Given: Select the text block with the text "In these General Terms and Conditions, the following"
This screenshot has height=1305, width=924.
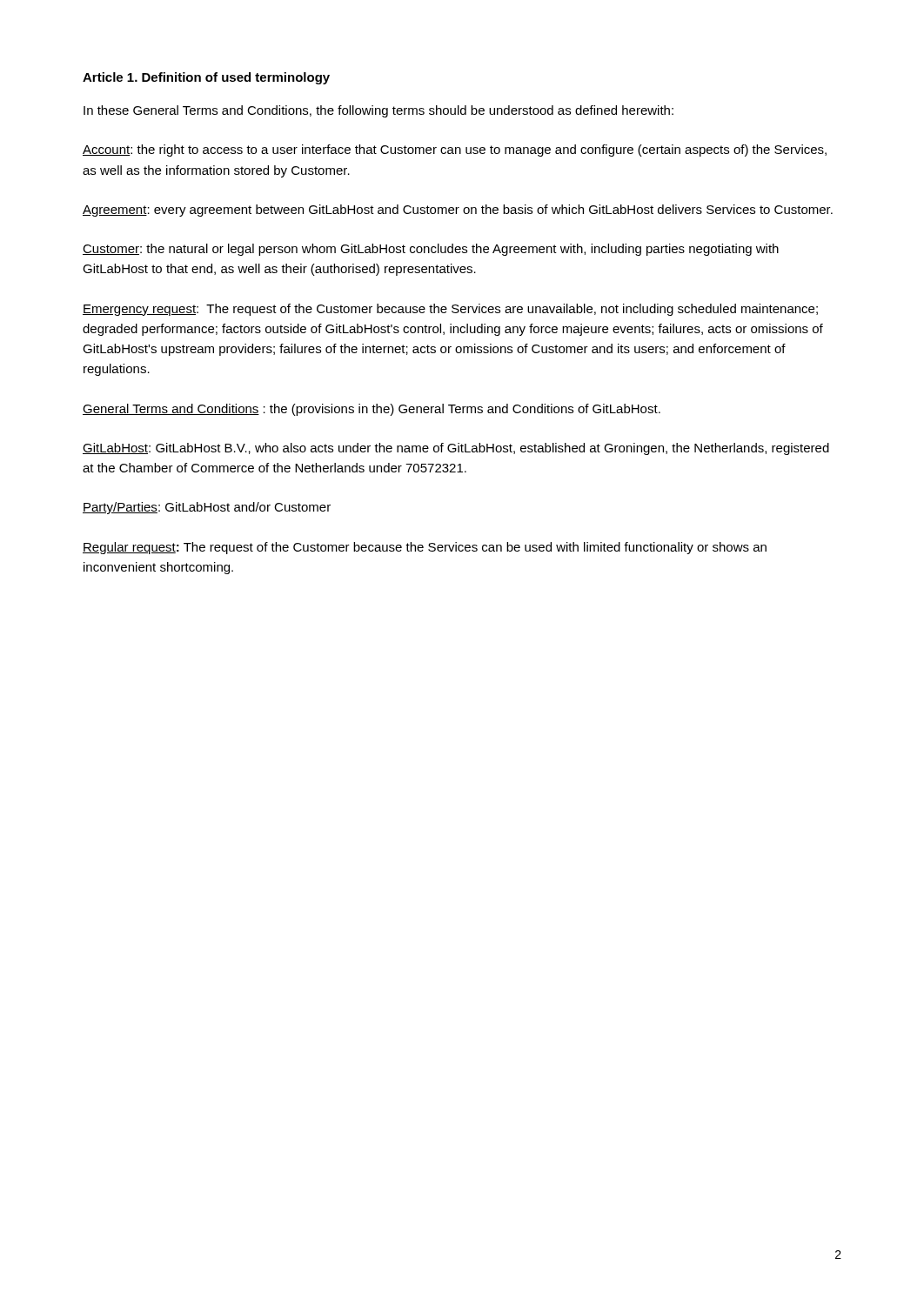Looking at the screenshot, I should point(379,110).
